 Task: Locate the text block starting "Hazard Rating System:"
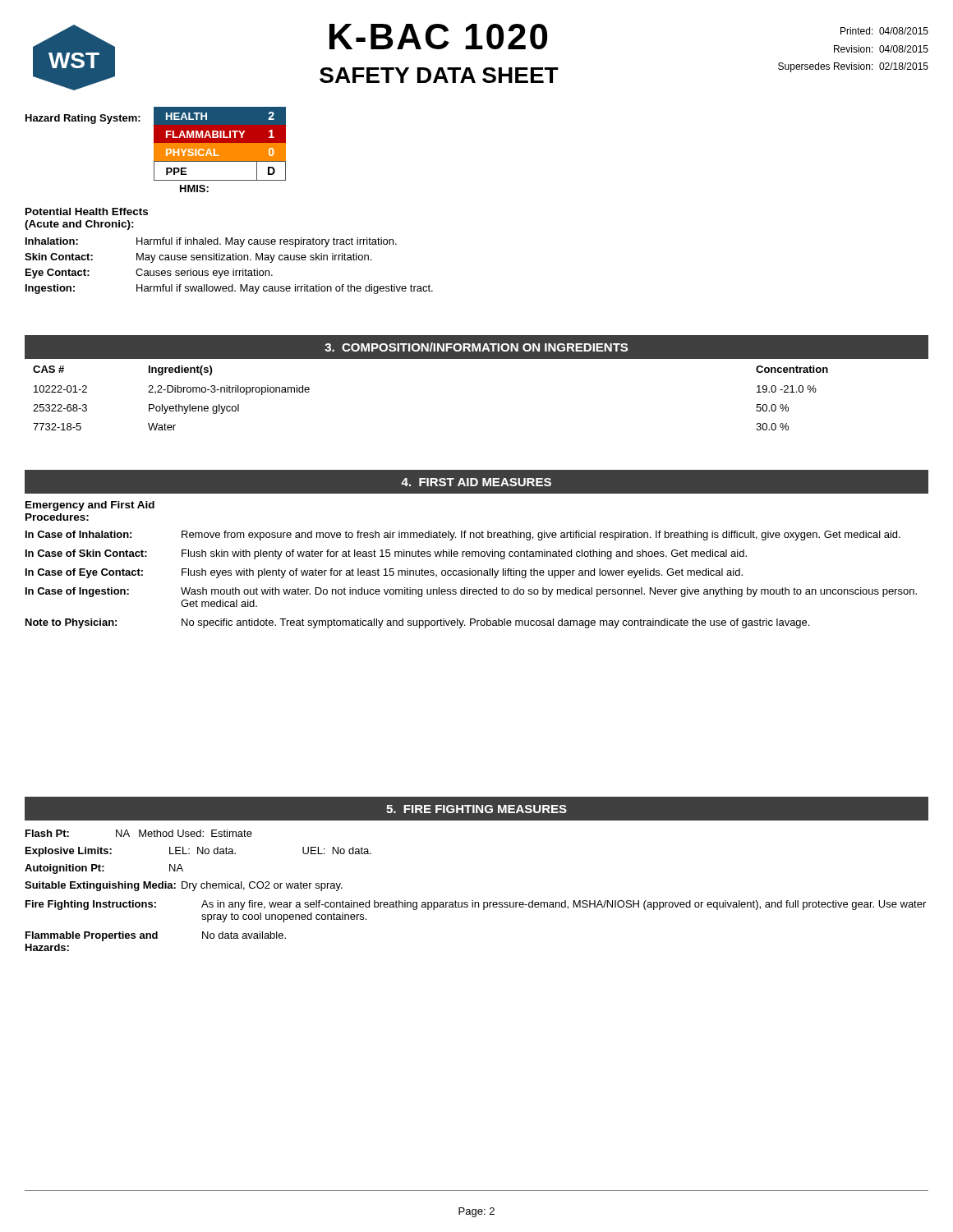coord(83,118)
